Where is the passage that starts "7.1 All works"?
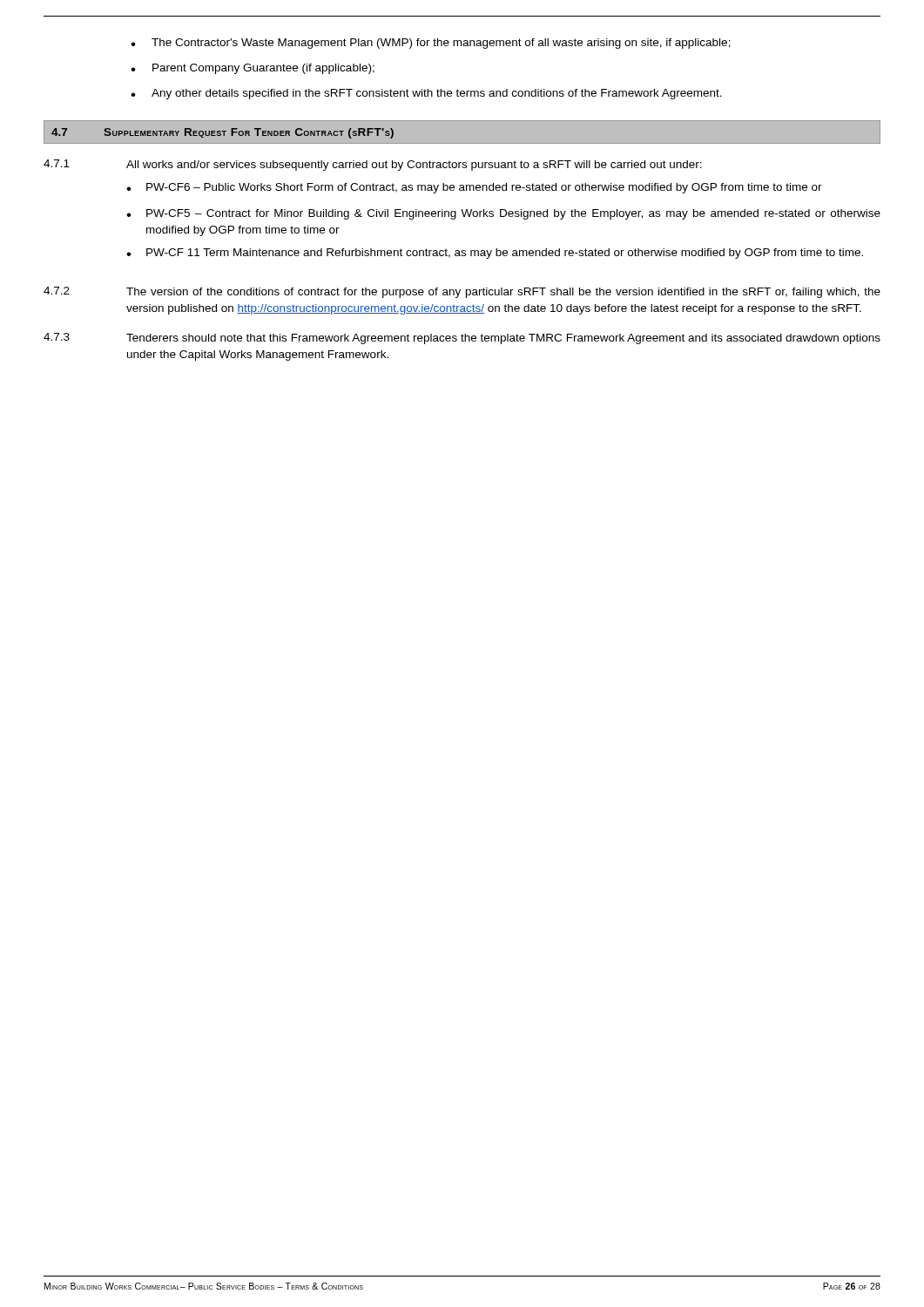Screen dimensions: 1307x924 pos(462,213)
